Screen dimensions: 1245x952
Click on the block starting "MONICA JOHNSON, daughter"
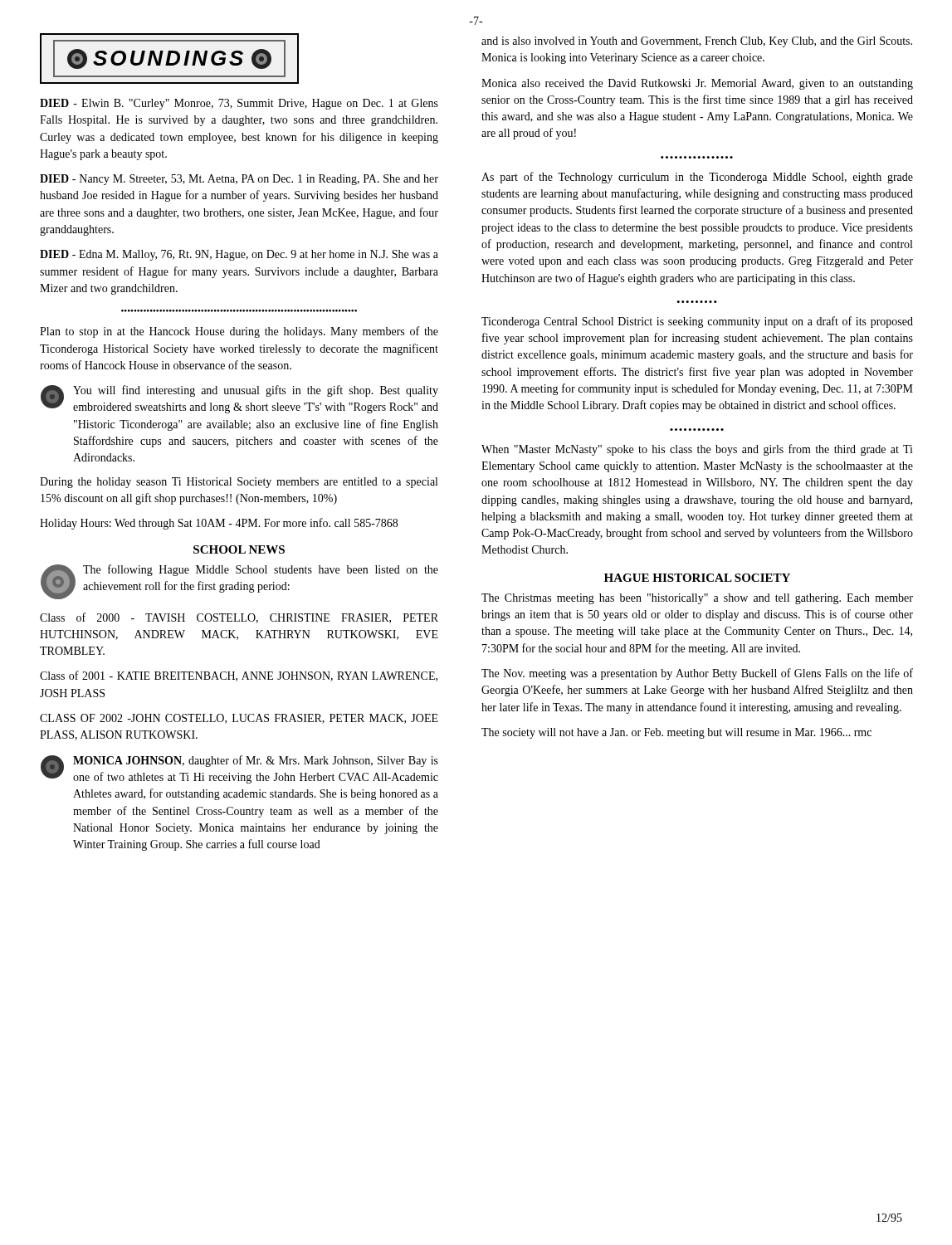tap(256, 802)
